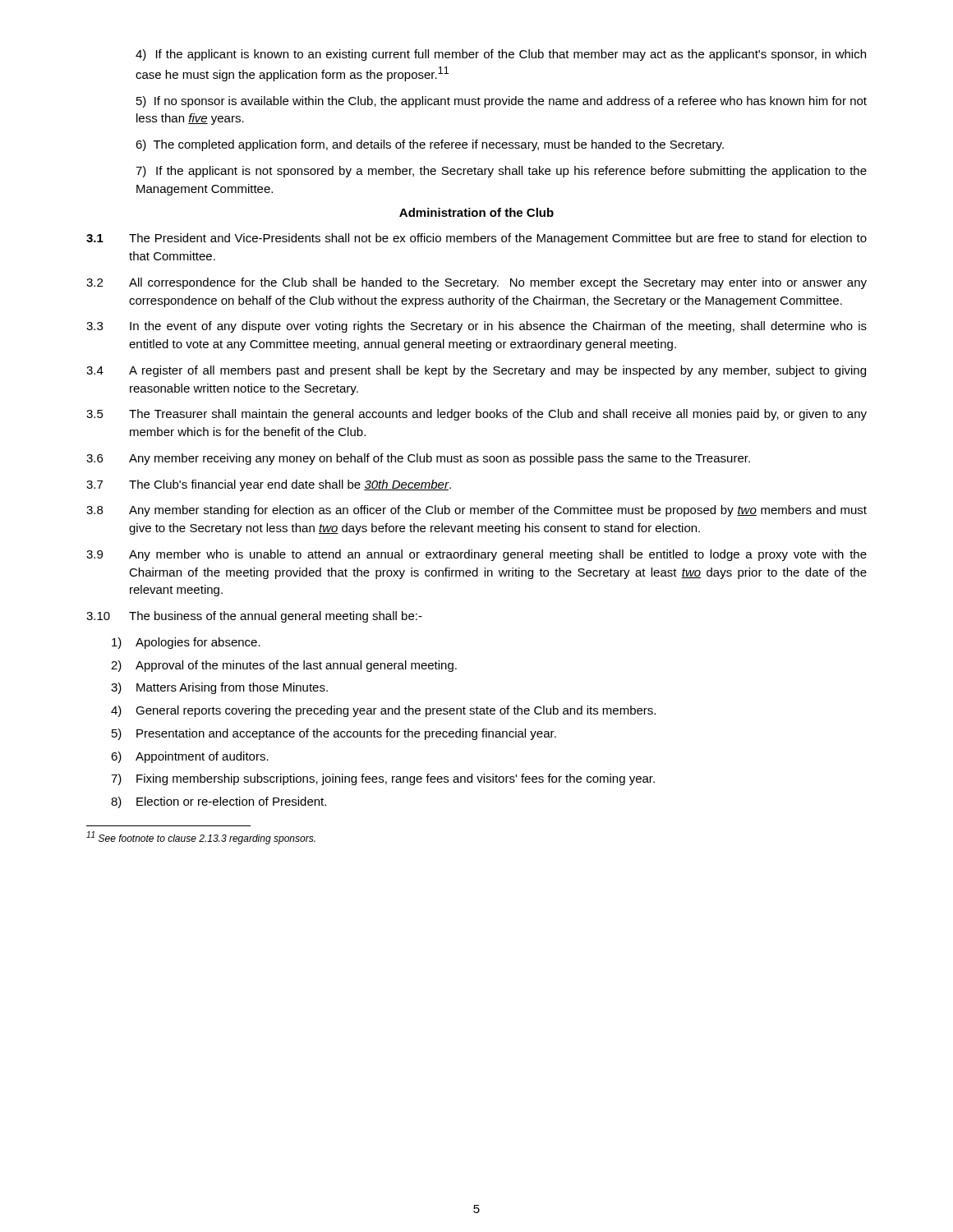The height and width of the screenshot is (1232, 953).
Task: Navigate to the element starting "11 See footnote to"
Action: [201, 837]
